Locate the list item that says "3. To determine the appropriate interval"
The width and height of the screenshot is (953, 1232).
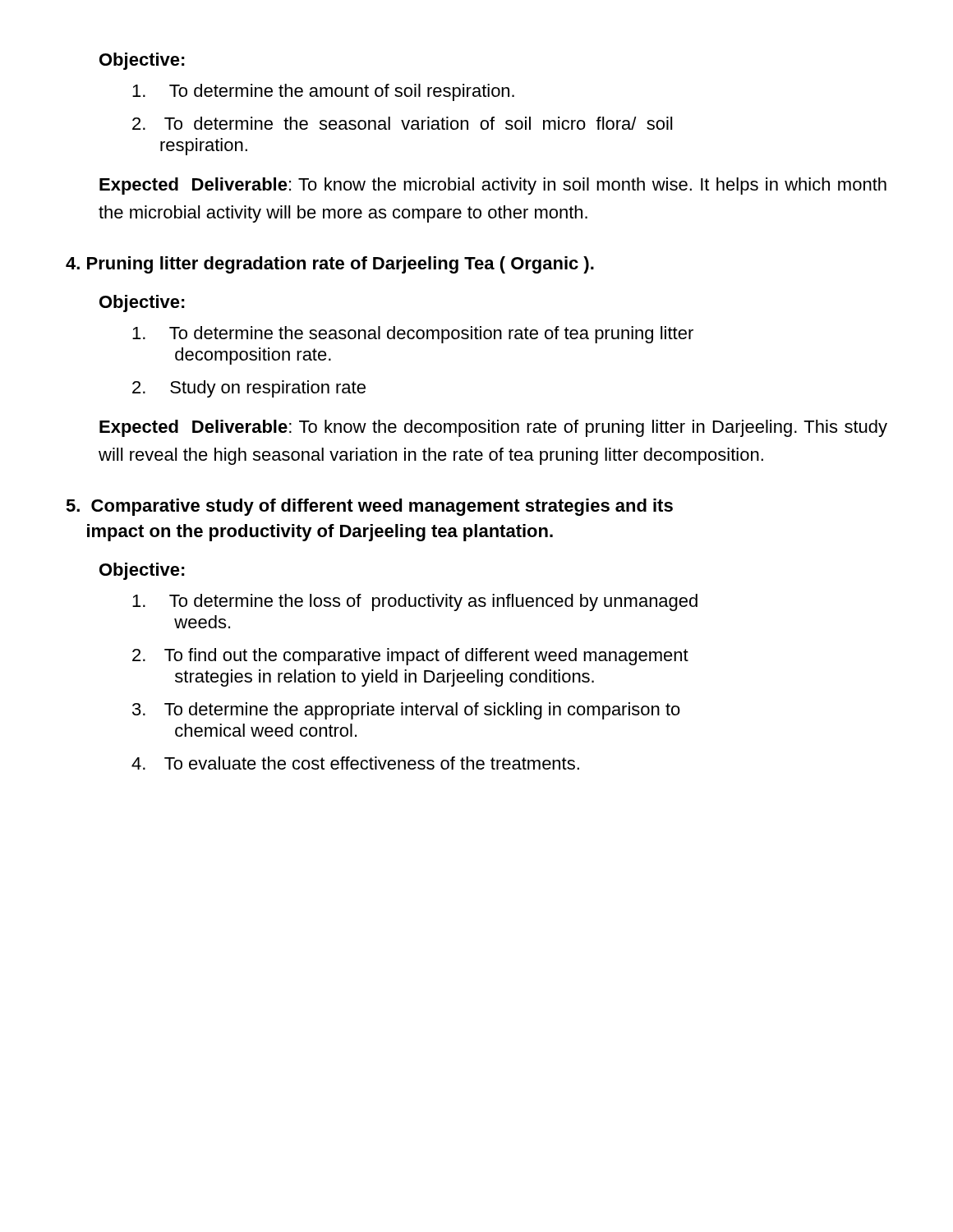click(509, 720)
